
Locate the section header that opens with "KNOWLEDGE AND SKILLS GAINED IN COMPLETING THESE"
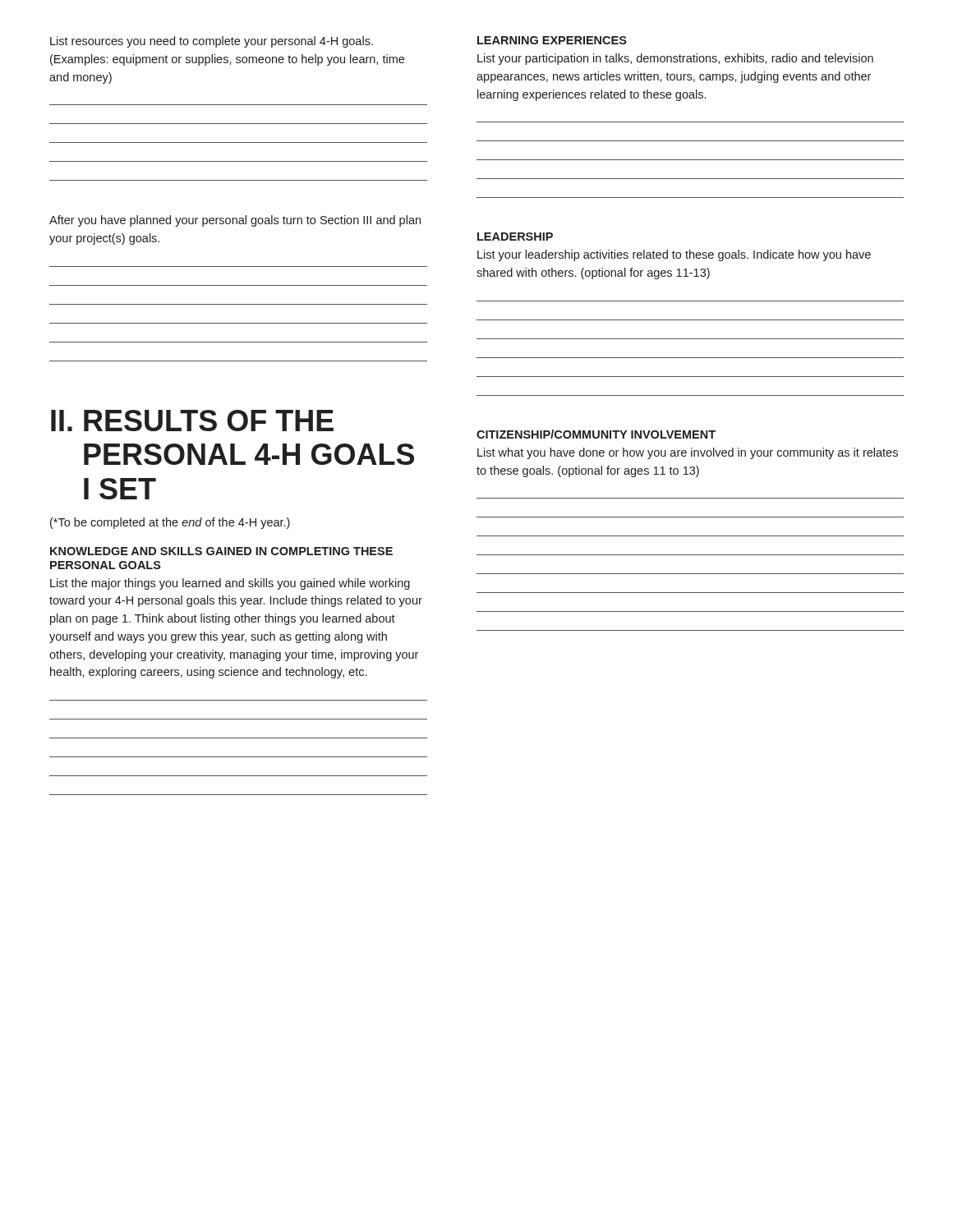[x=221, y=558]
